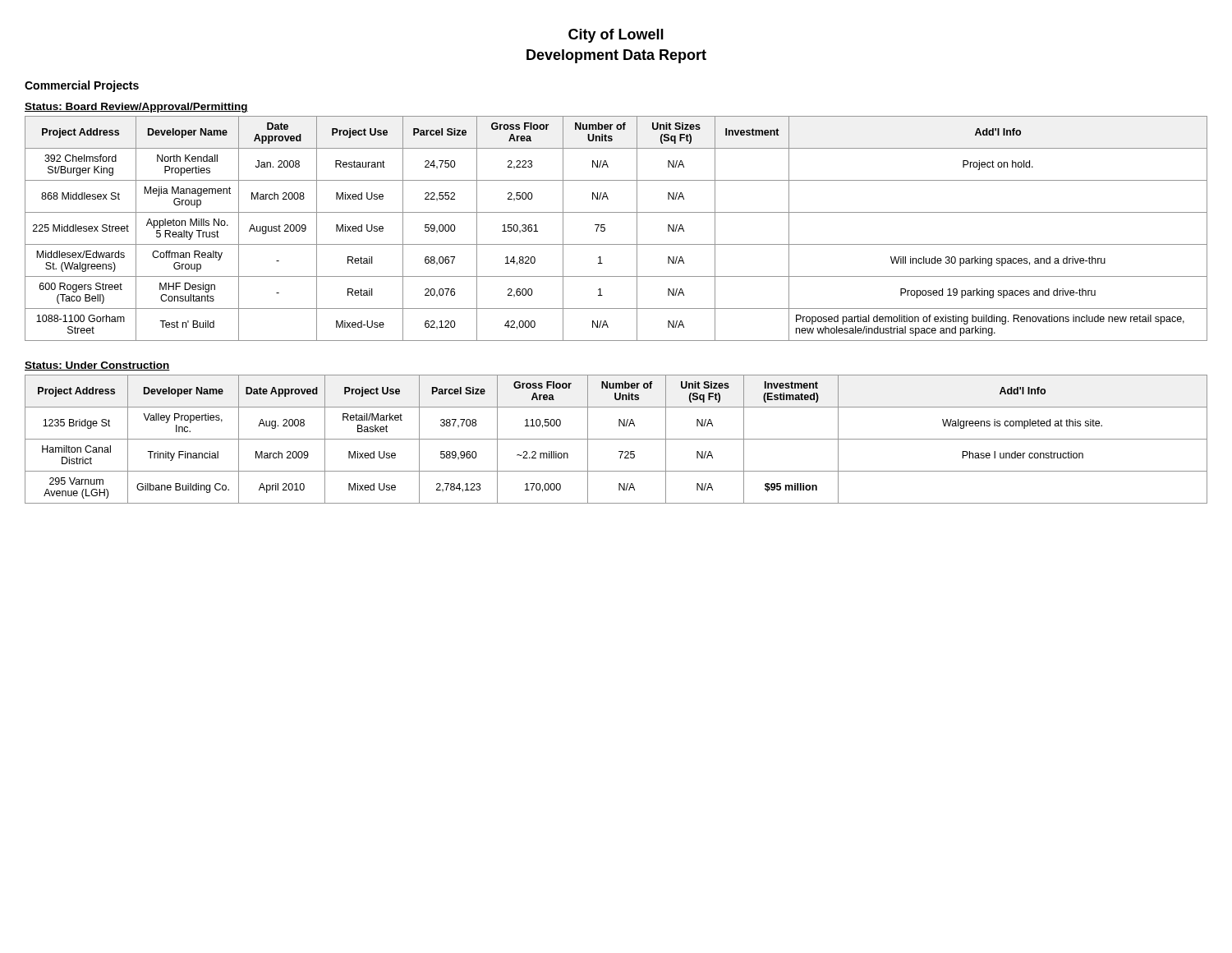Screen dimensions: 953x1232
Task: Select the element starting "Commercial Projects"
Action: tap(82, 86)
